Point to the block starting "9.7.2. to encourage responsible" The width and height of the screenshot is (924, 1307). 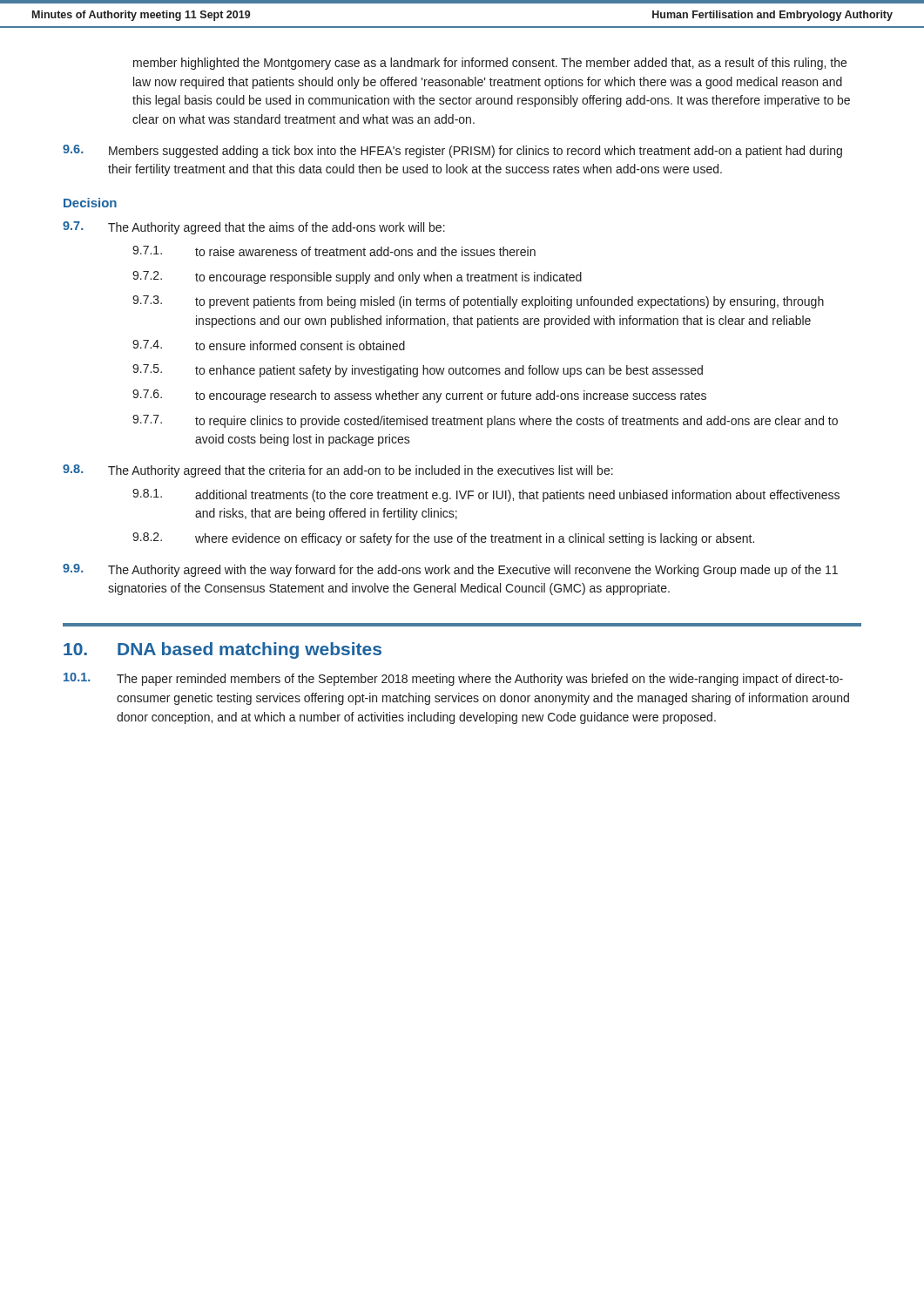(497, 277)
